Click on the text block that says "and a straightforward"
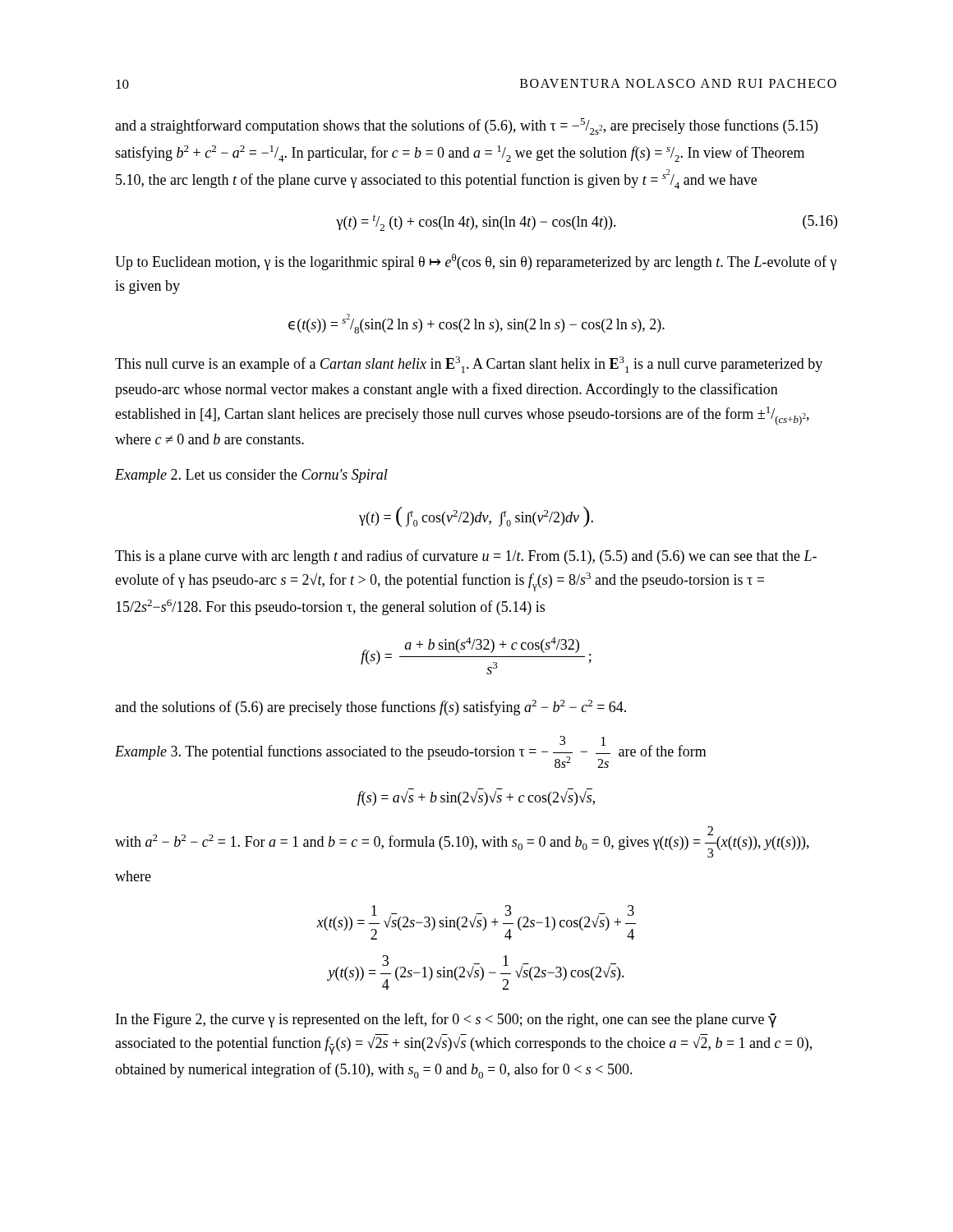 coord(467,153)
